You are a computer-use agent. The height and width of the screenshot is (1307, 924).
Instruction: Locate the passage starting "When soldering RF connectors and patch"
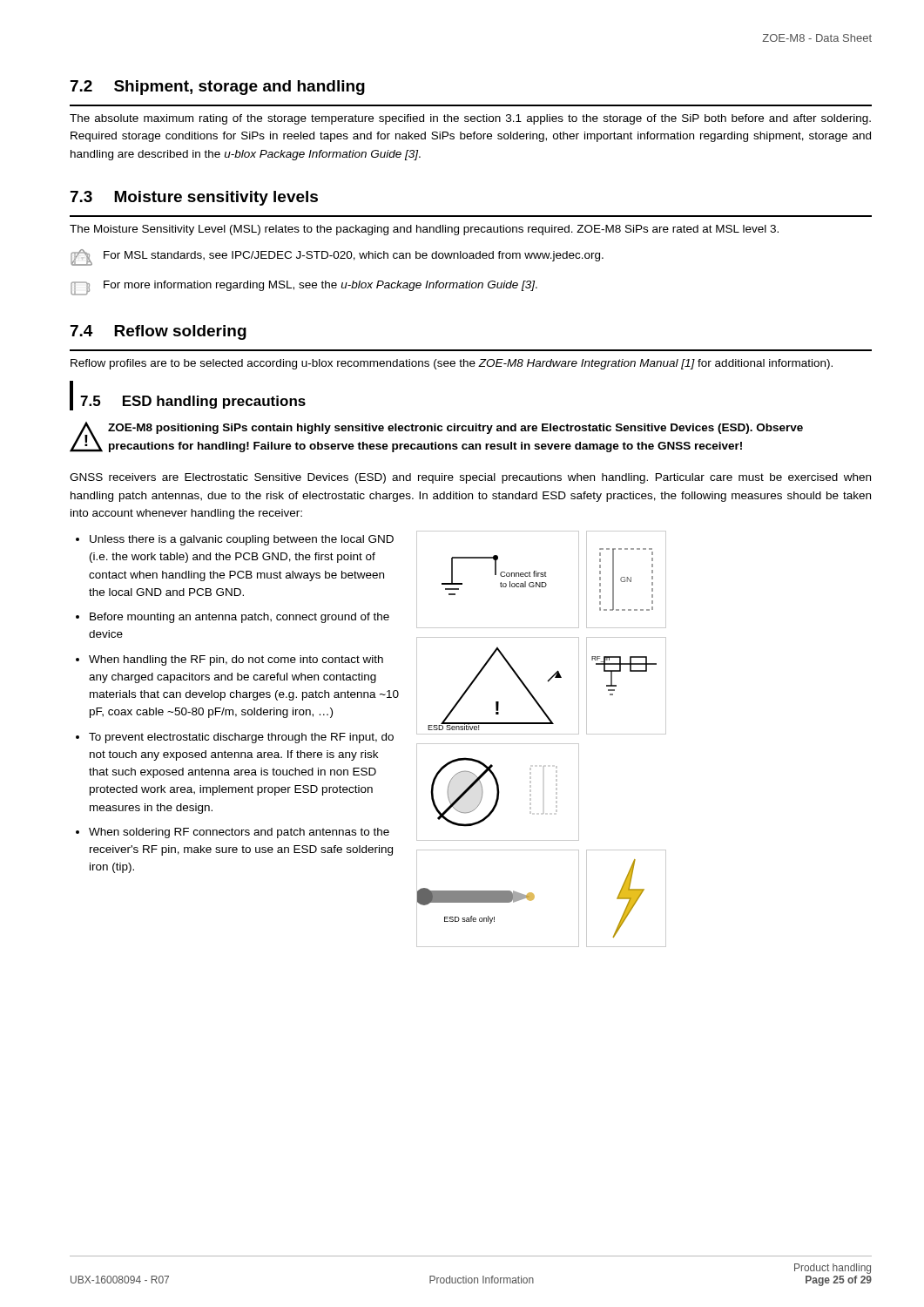[241, 849]
